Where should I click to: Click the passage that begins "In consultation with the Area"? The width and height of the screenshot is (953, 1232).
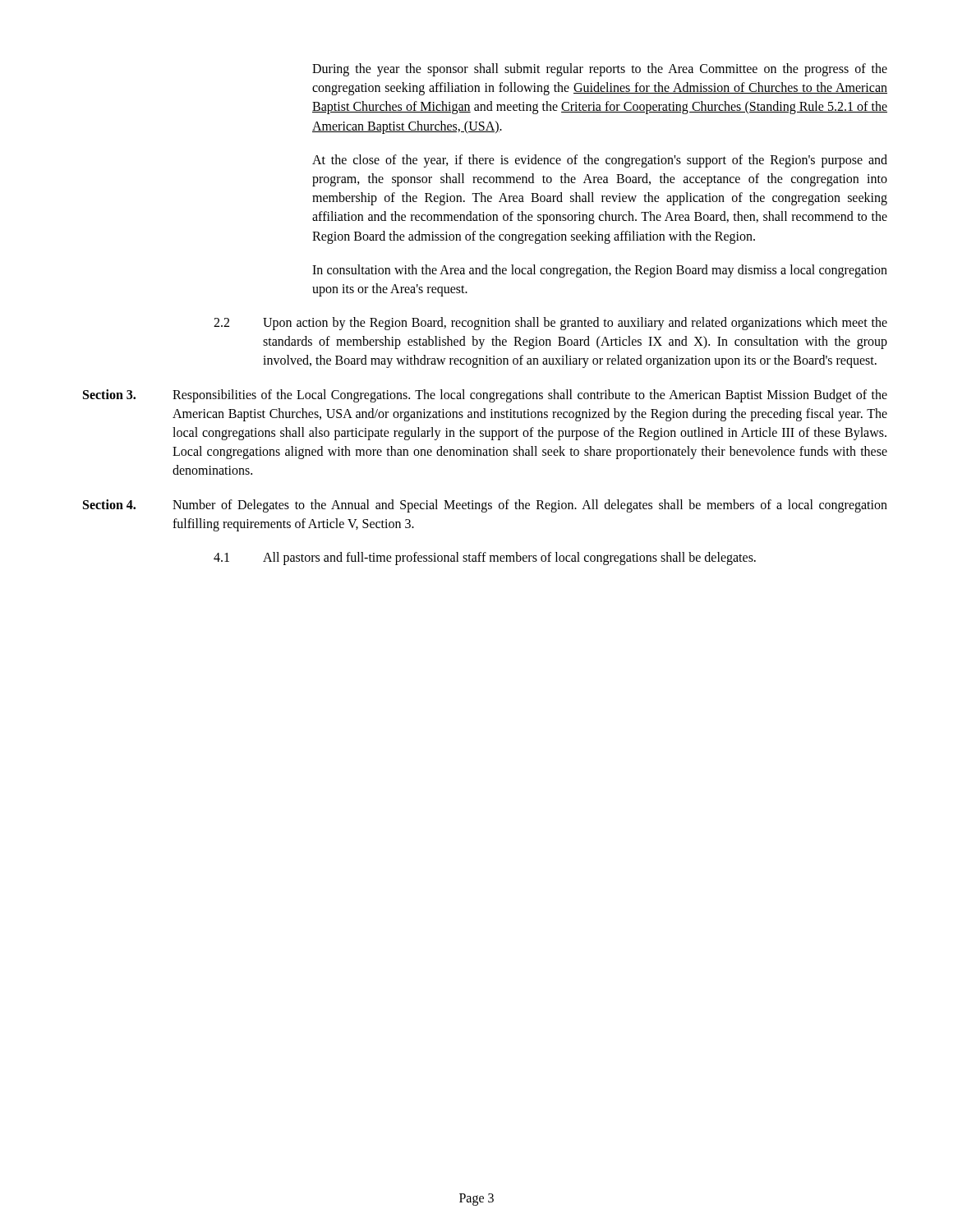(600, 279)
